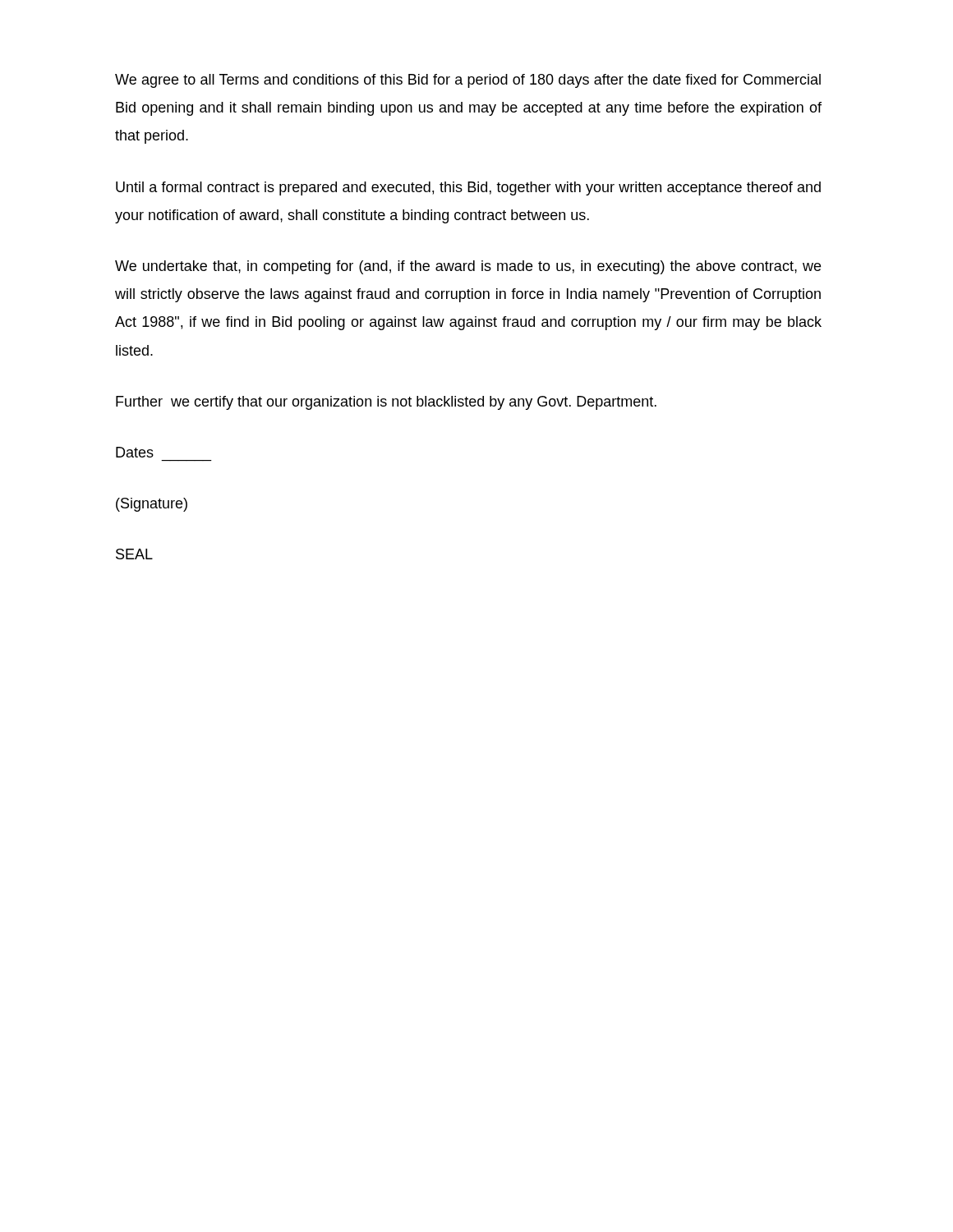The height and width of the screenshot is (1232, 953).
Task: Locate the text block containing "Until a formal contract is prepared and"
Action: click(x=468, y=201)
